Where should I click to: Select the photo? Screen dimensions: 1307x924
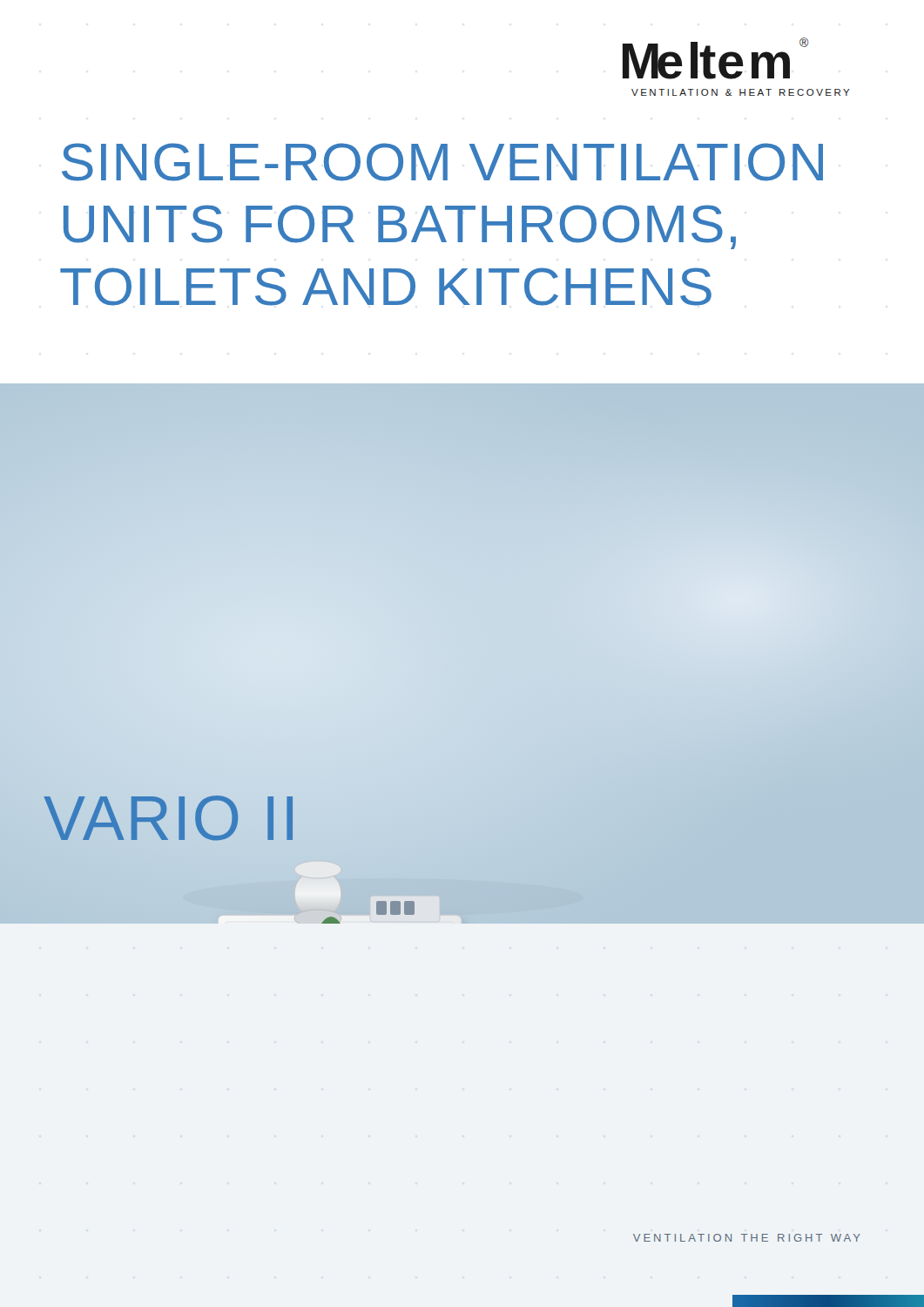tap(392, 1054)
